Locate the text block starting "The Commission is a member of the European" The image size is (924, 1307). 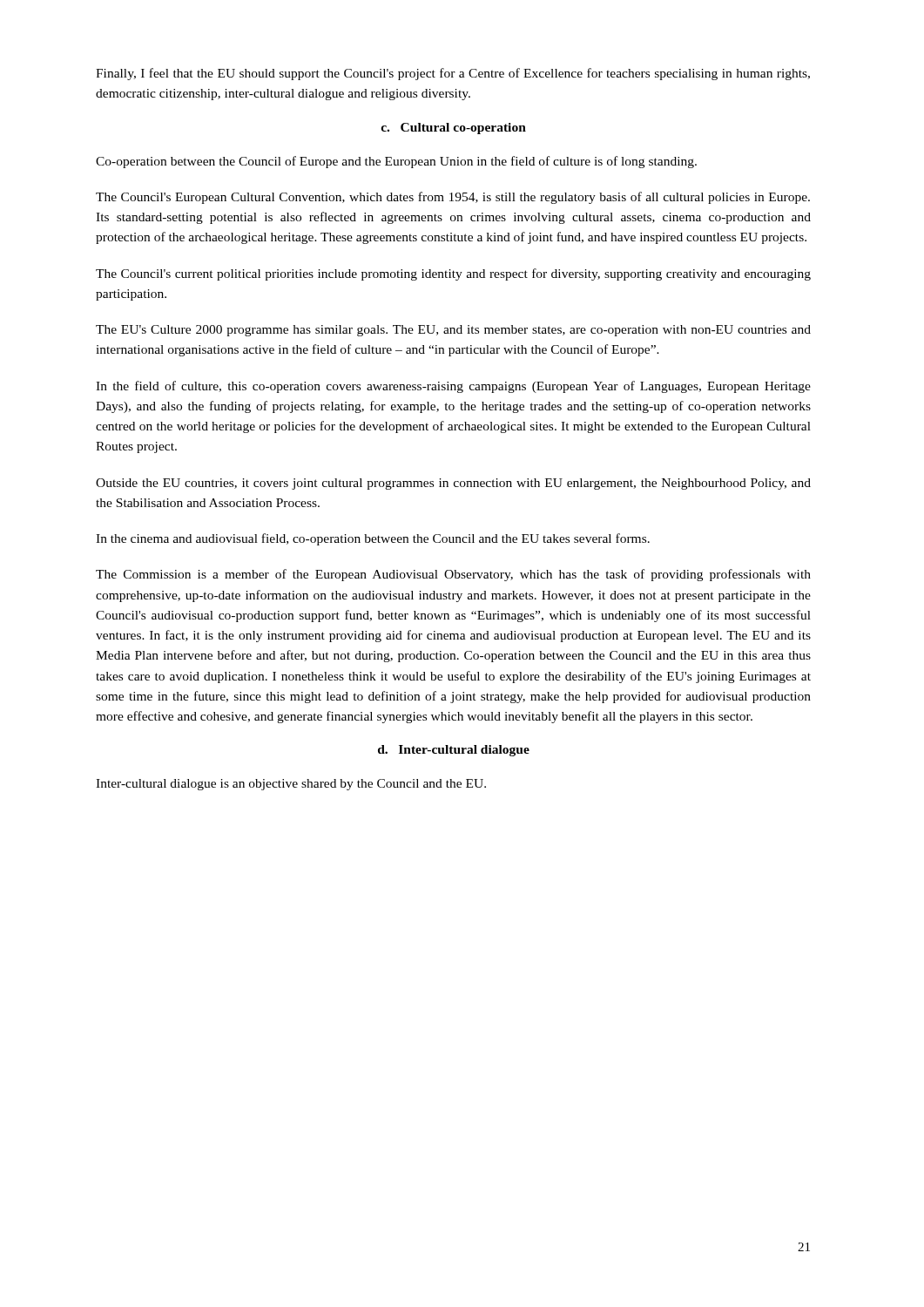pos(453,645)
